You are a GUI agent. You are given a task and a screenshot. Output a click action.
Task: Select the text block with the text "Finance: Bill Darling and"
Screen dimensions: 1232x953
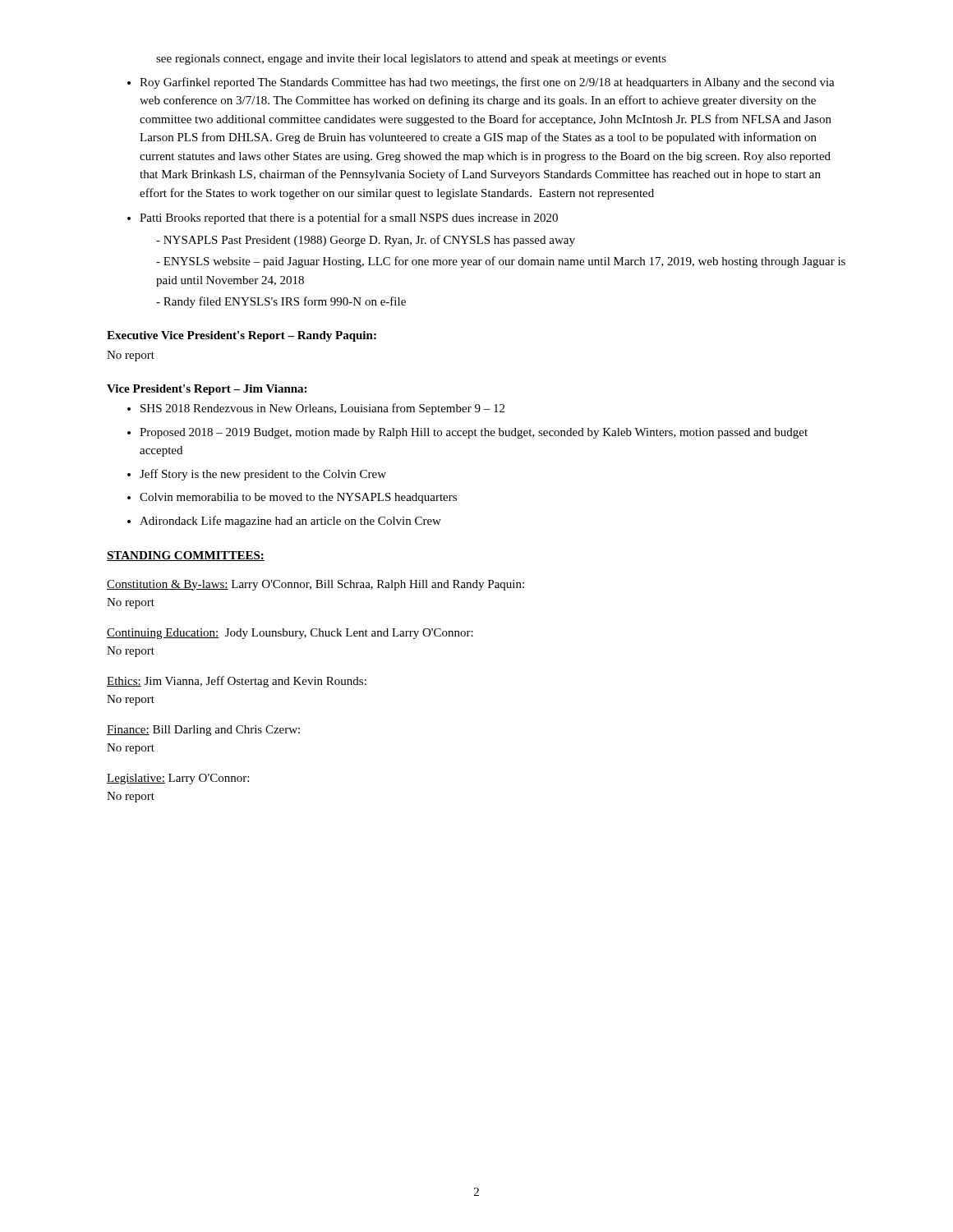tap(204, 738)
